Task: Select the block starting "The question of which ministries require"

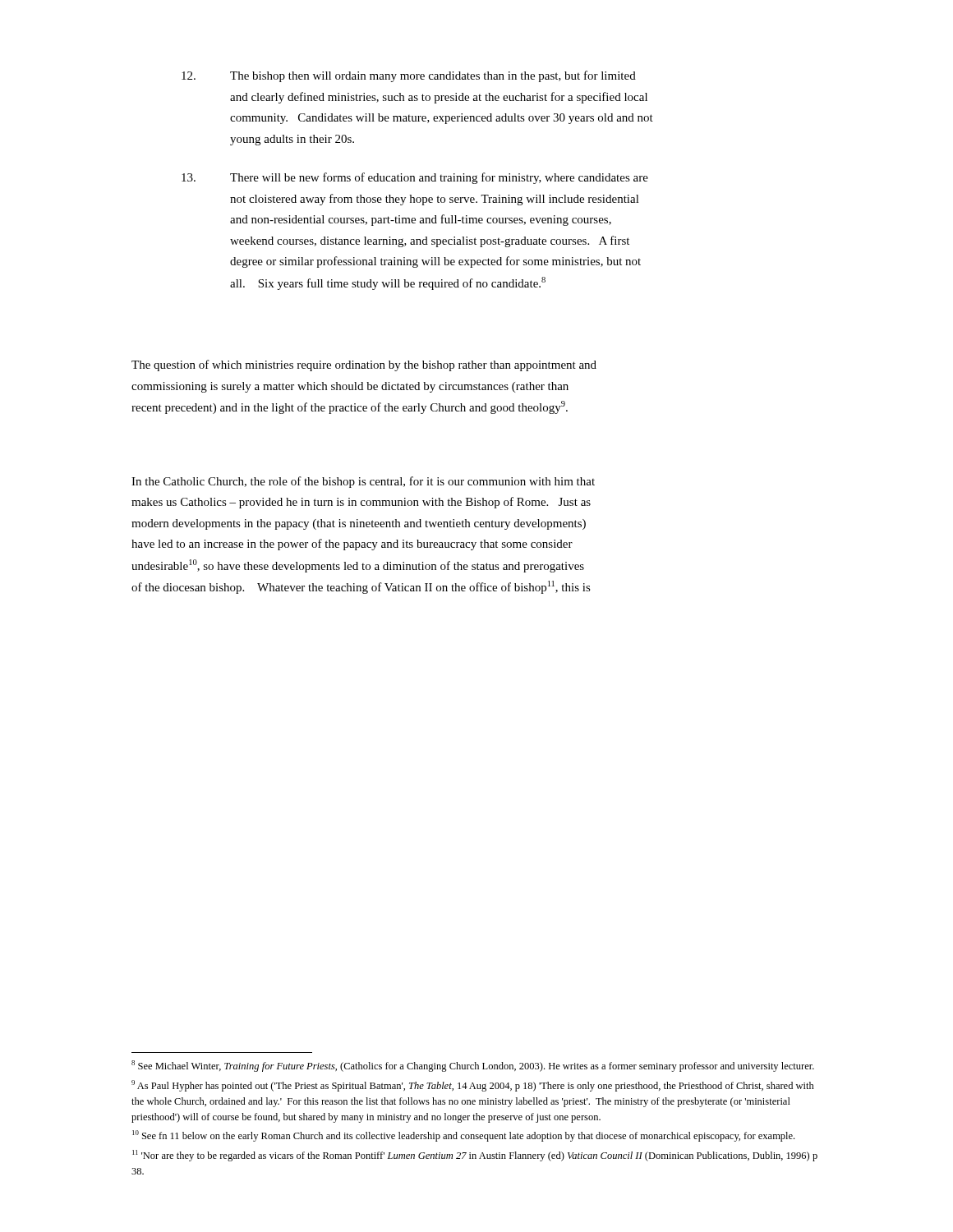Action: 364,386
